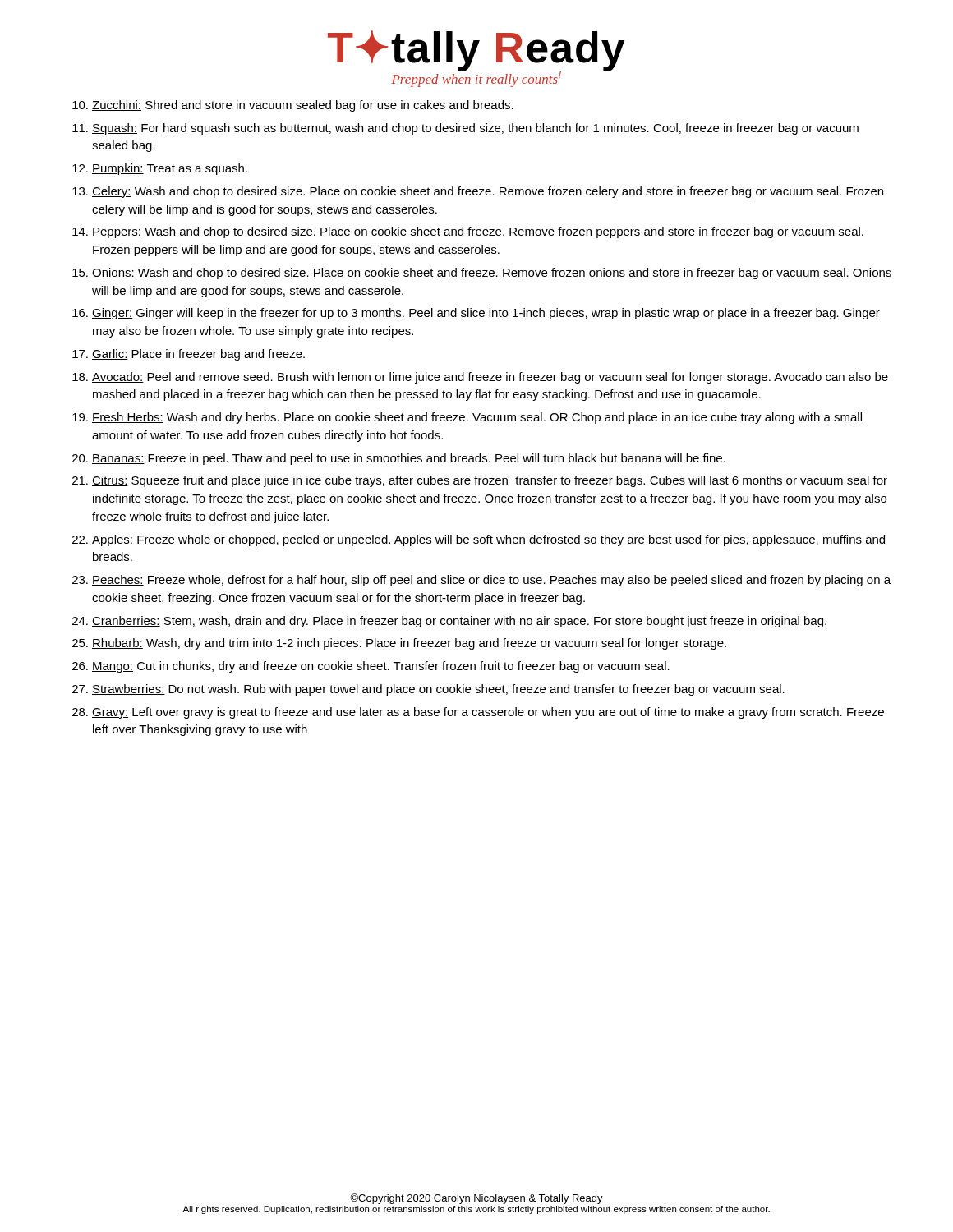Select the list item containing "27. Strawberries: Do not wash. Rub"

pos(476,689)
